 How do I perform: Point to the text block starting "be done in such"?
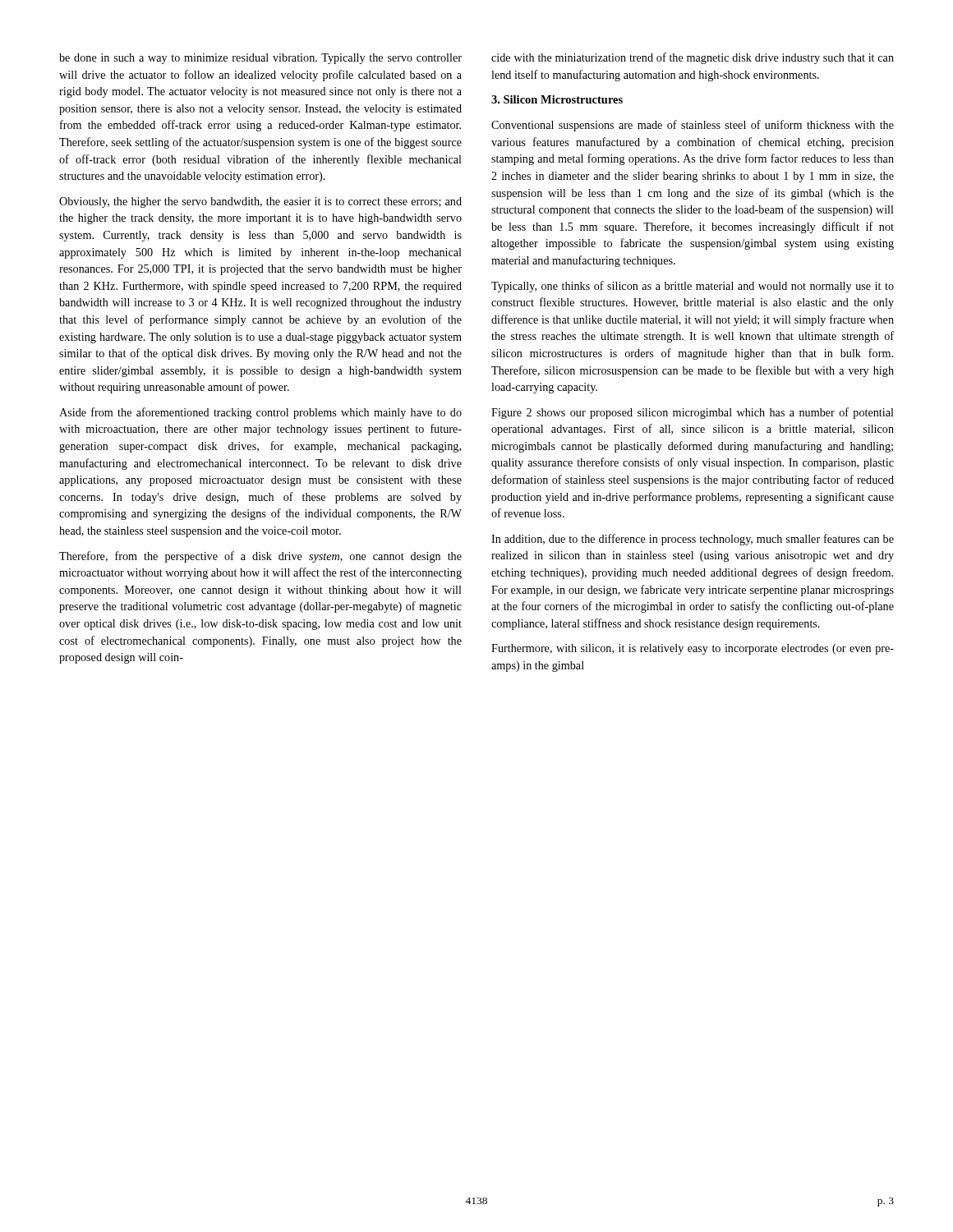click(260, 117)
